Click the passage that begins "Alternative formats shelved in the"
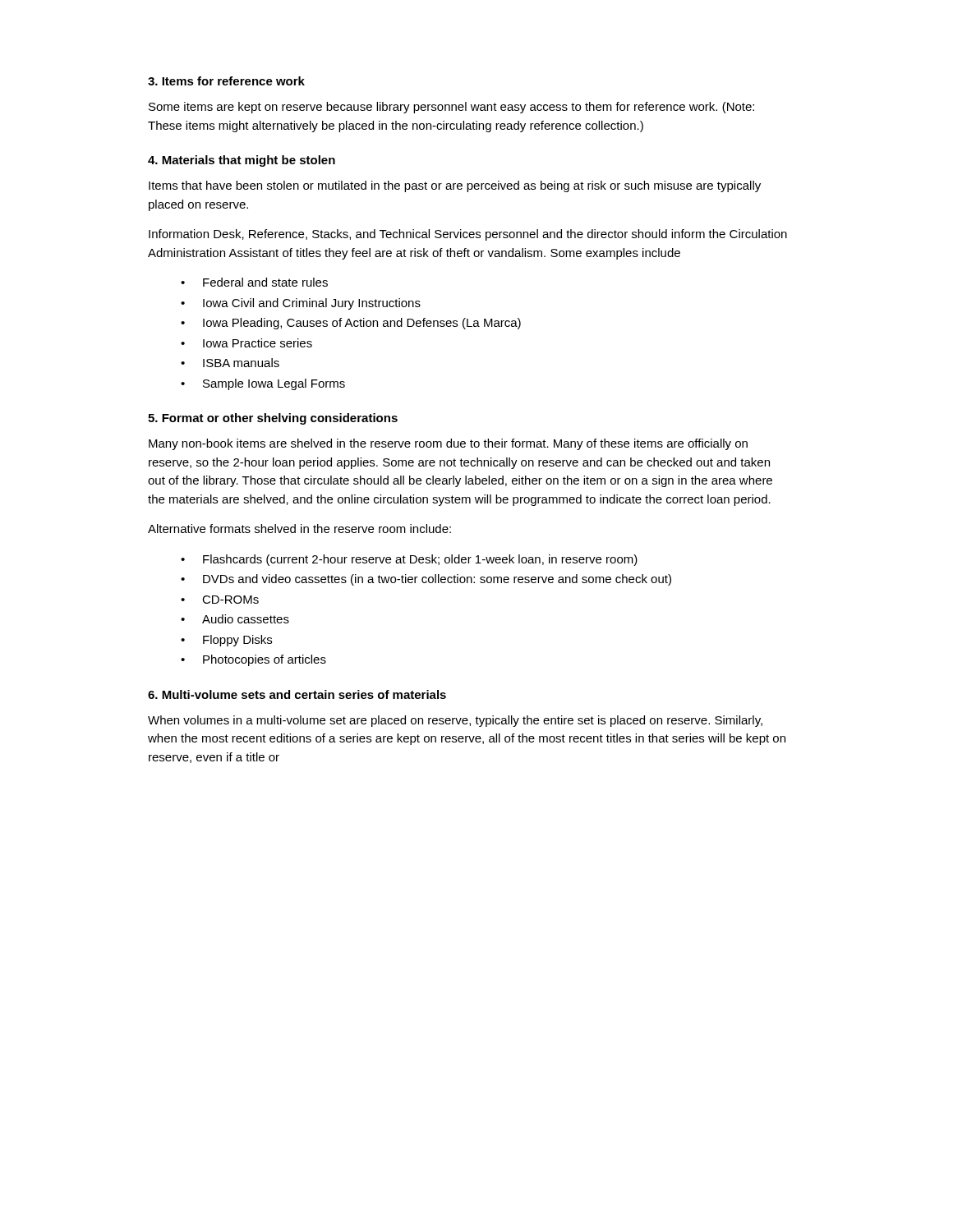 point(300,529)
